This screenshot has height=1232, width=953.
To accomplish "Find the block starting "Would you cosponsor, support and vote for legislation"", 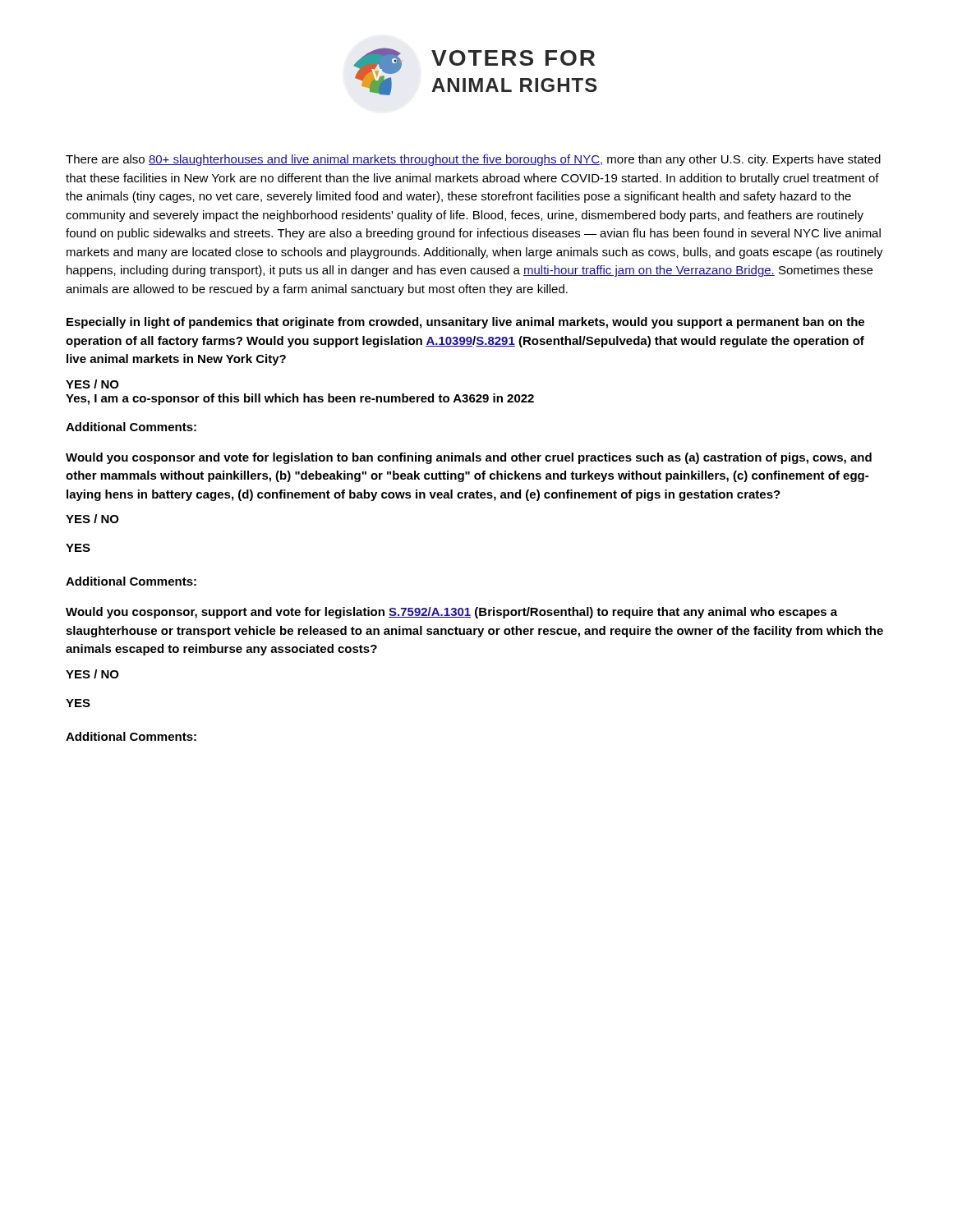I will (x=475, y=630).
